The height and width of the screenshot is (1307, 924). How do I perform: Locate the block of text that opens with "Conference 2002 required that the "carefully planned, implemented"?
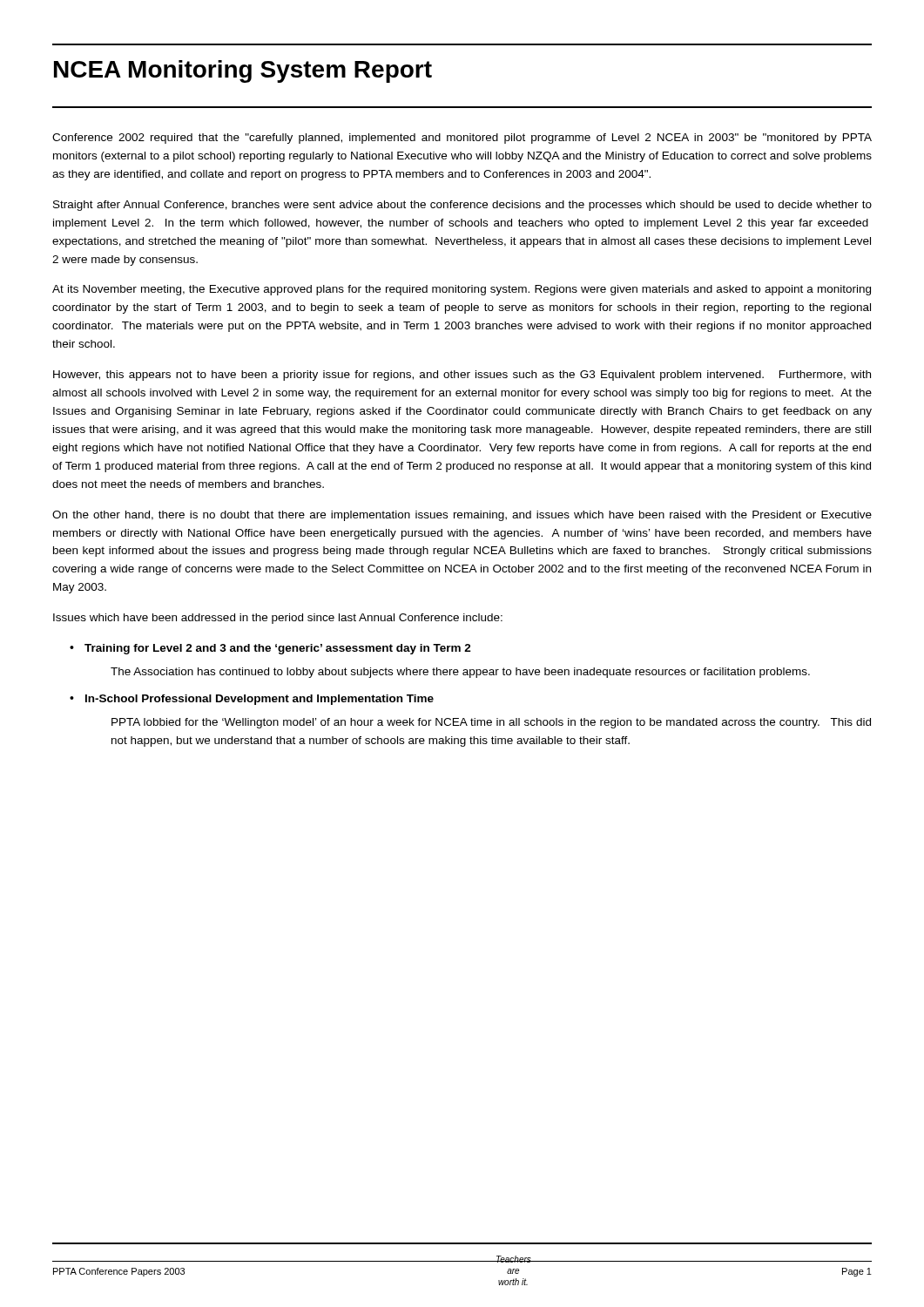pyautogui.click(x=462, y=155)
